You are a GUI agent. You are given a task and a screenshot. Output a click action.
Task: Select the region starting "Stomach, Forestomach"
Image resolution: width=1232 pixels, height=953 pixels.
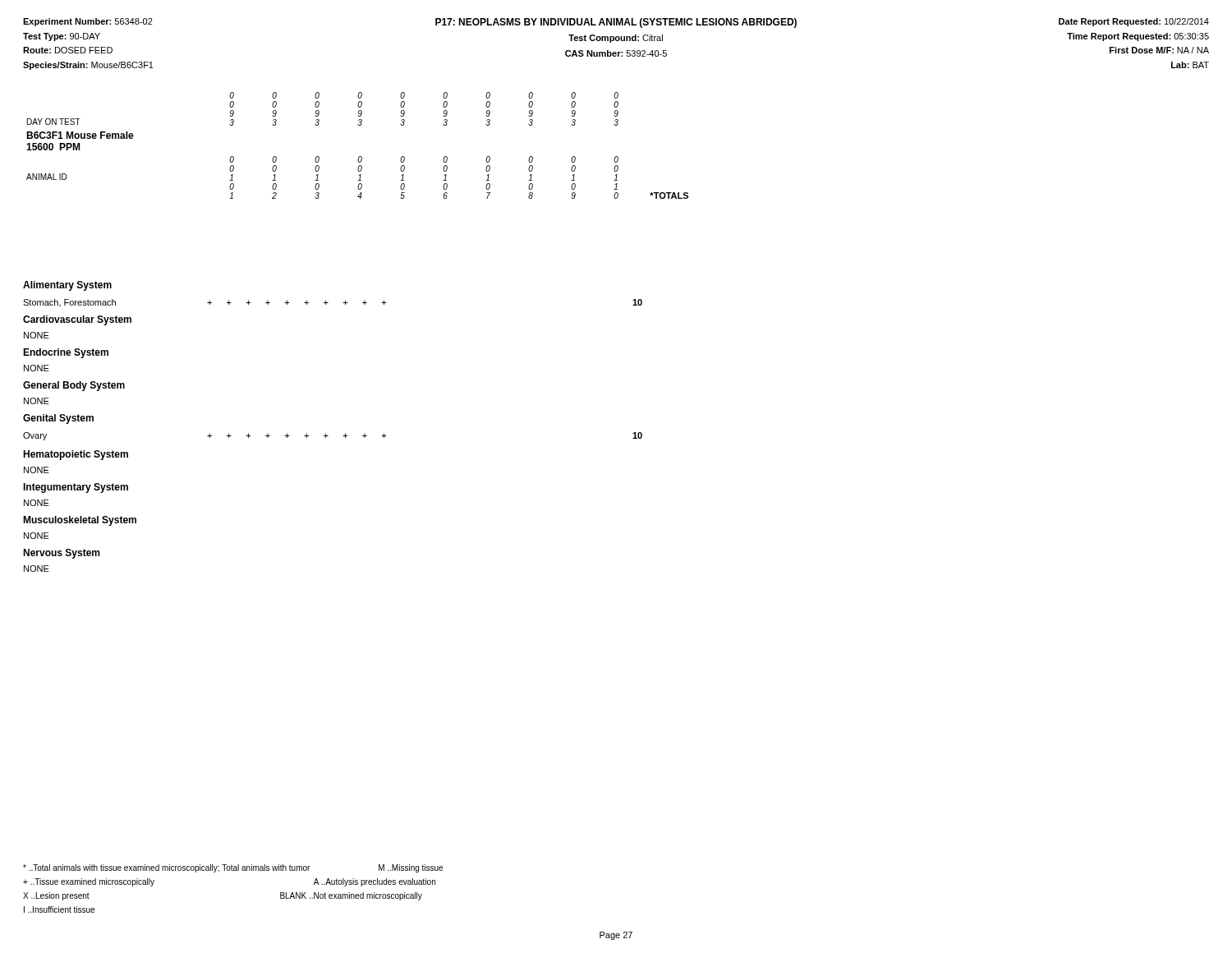click(70, 302)
